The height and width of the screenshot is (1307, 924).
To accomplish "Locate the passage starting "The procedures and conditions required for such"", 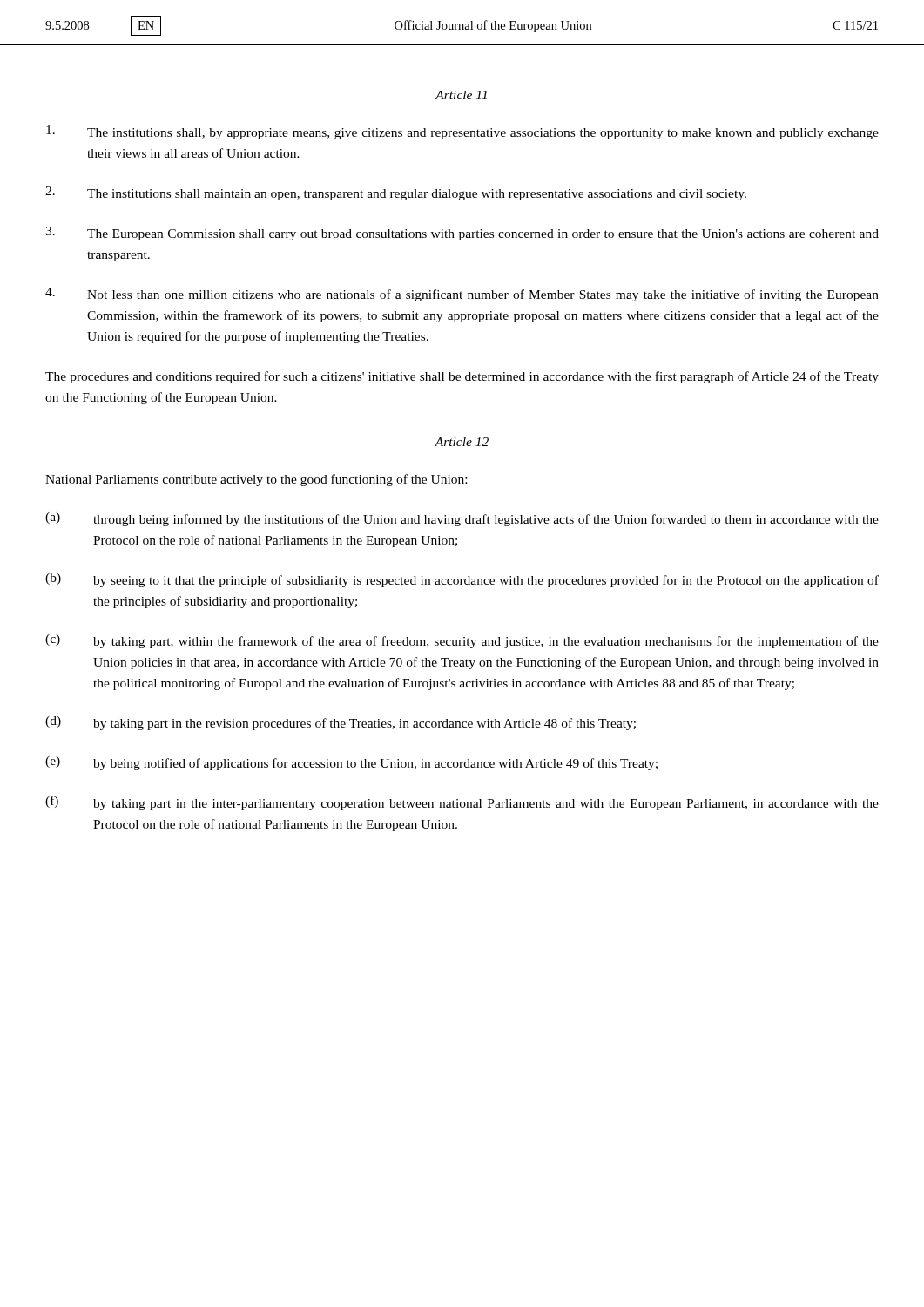I will click(462, 387).
